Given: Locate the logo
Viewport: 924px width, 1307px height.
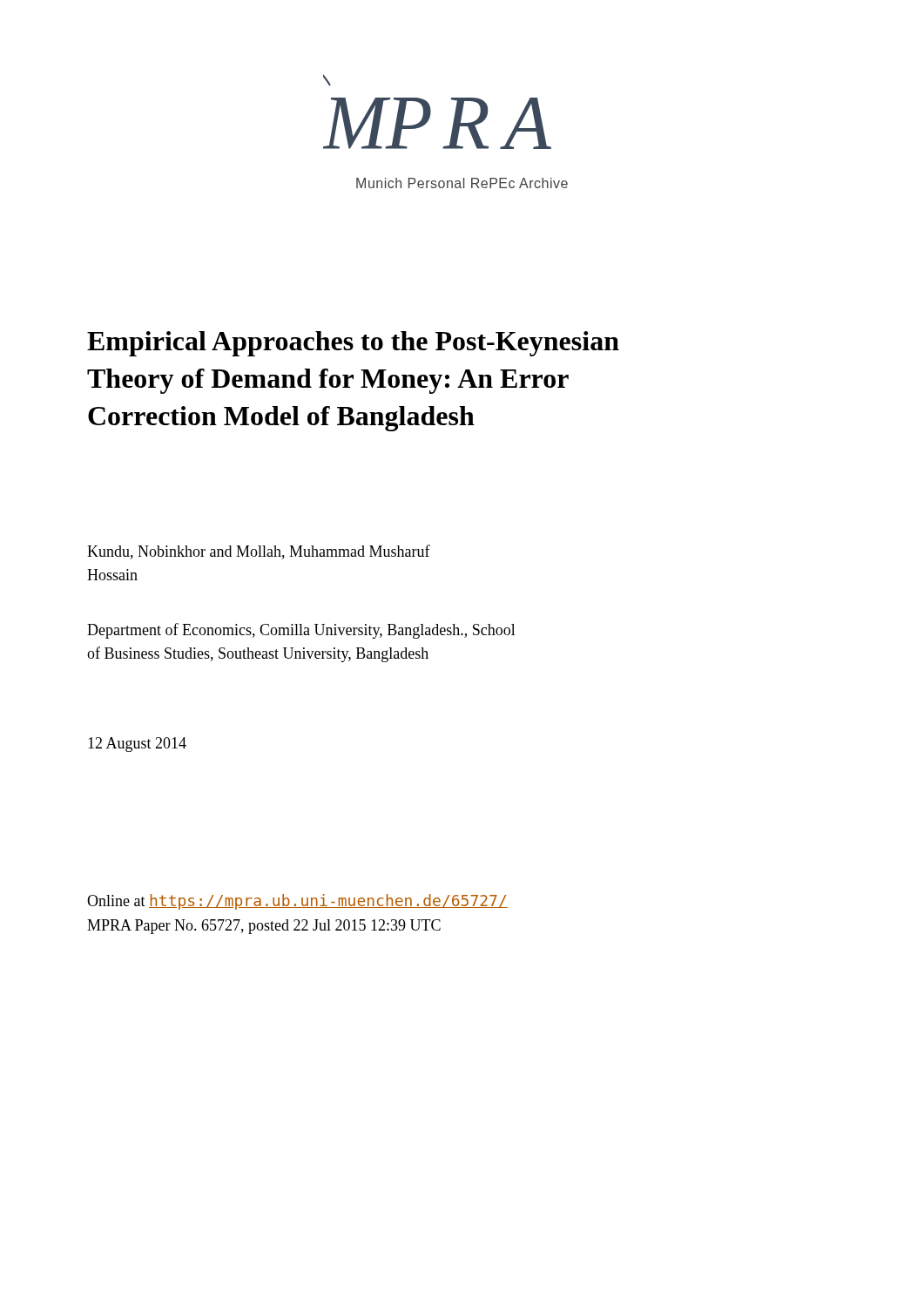Looking at the screenshot, I should point(462,131).
